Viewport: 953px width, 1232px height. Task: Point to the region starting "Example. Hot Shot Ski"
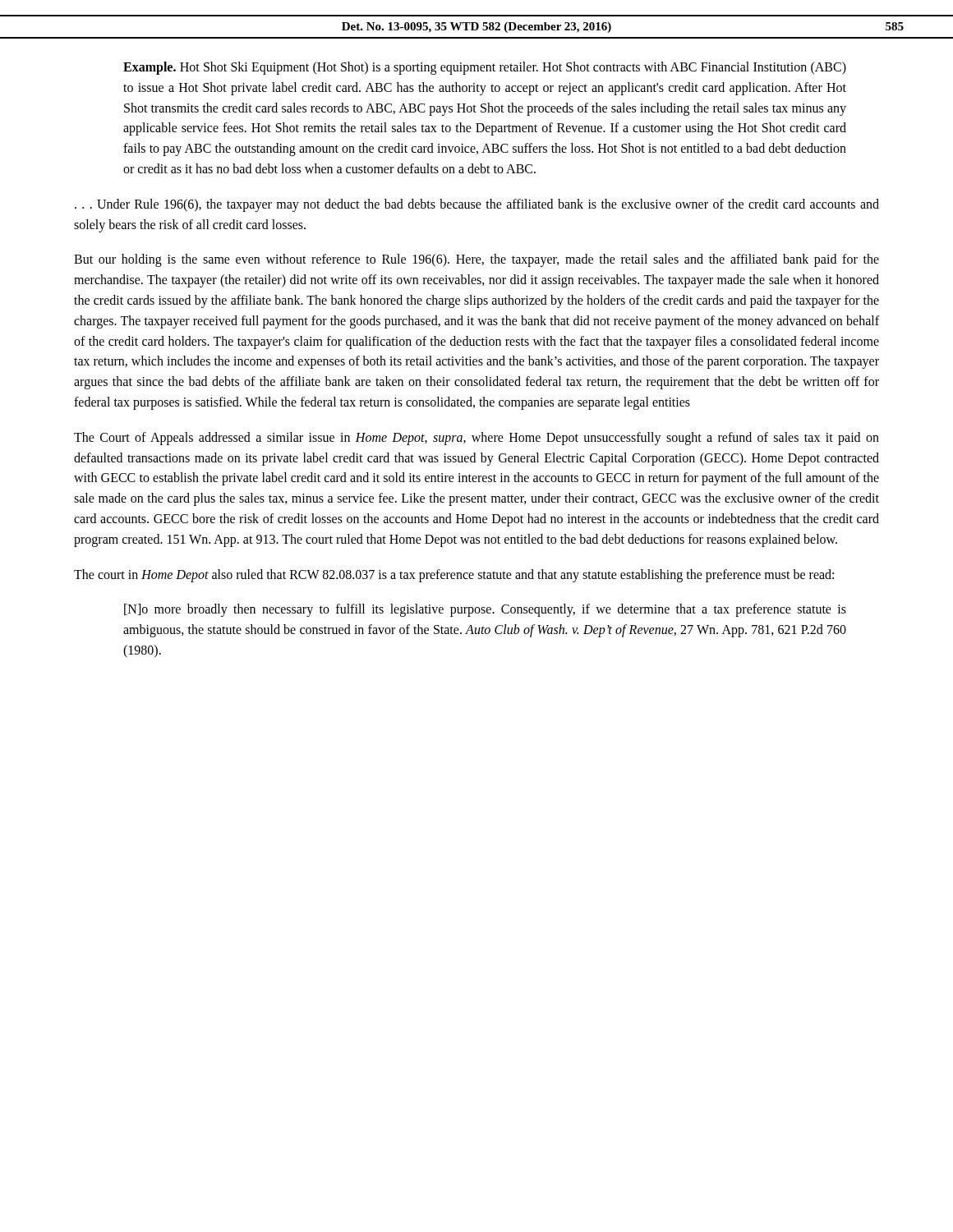point(485,118)
